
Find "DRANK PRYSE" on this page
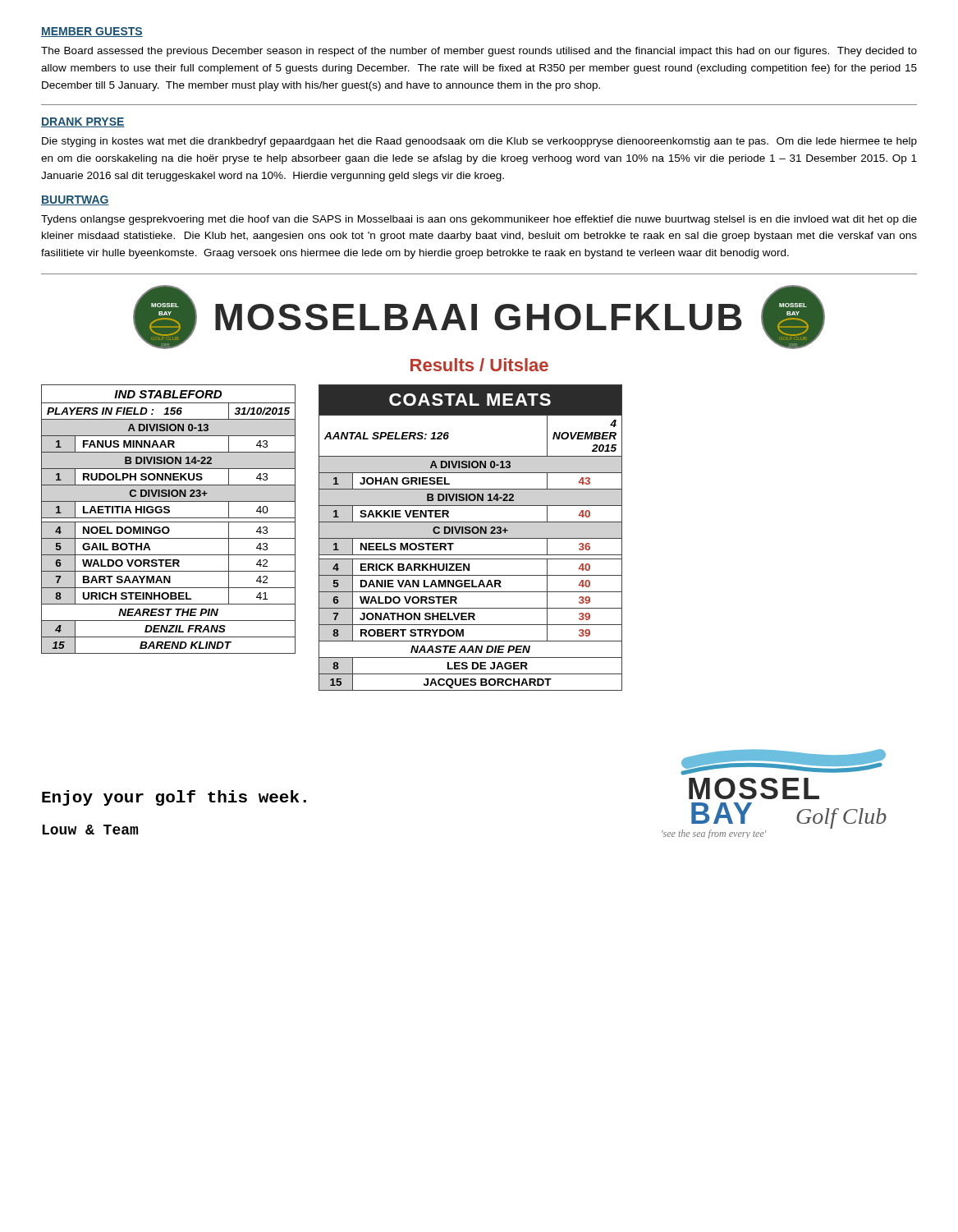[x=83, y=121]
